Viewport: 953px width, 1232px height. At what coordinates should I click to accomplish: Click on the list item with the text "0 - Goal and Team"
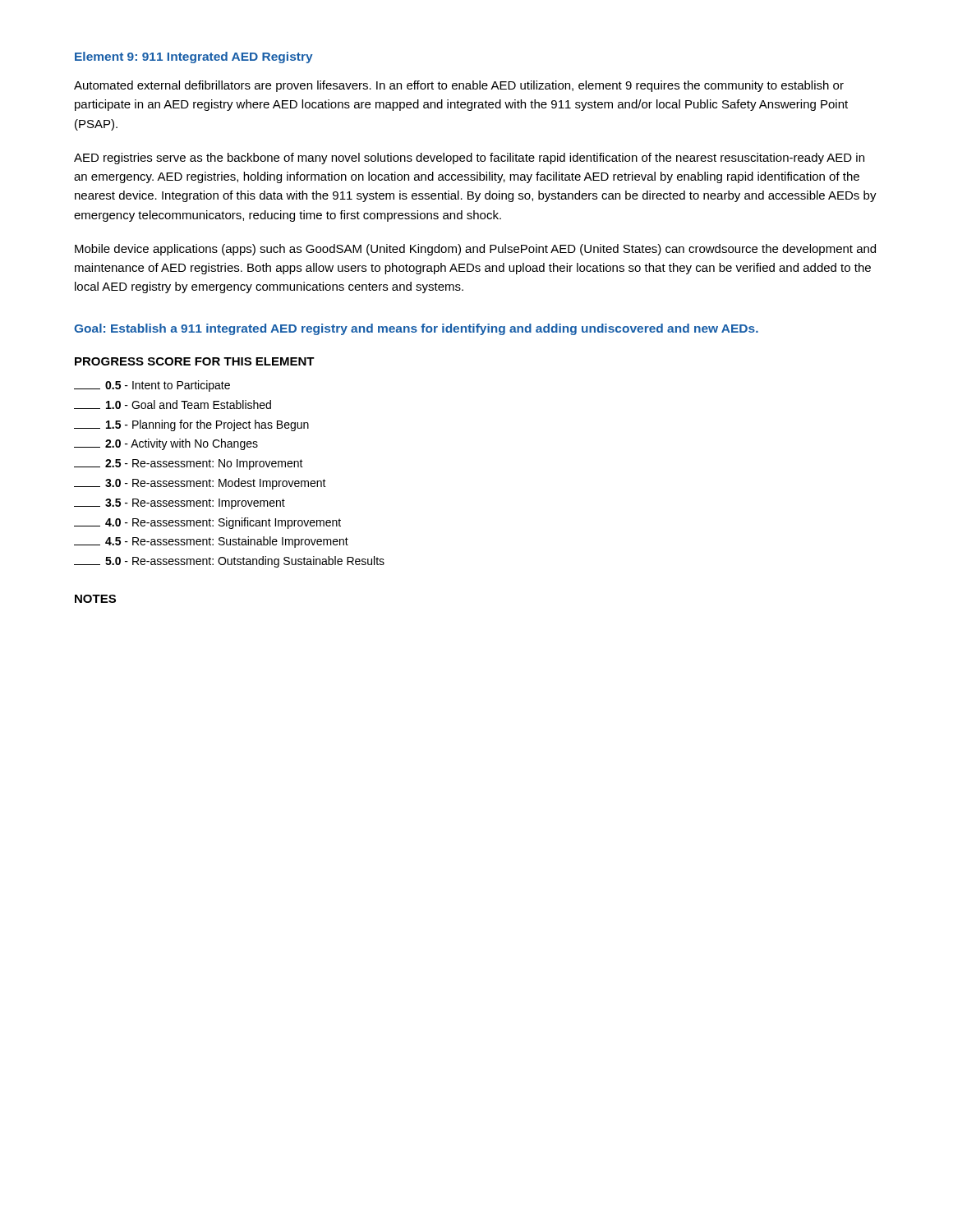click(x=173, y=405)
